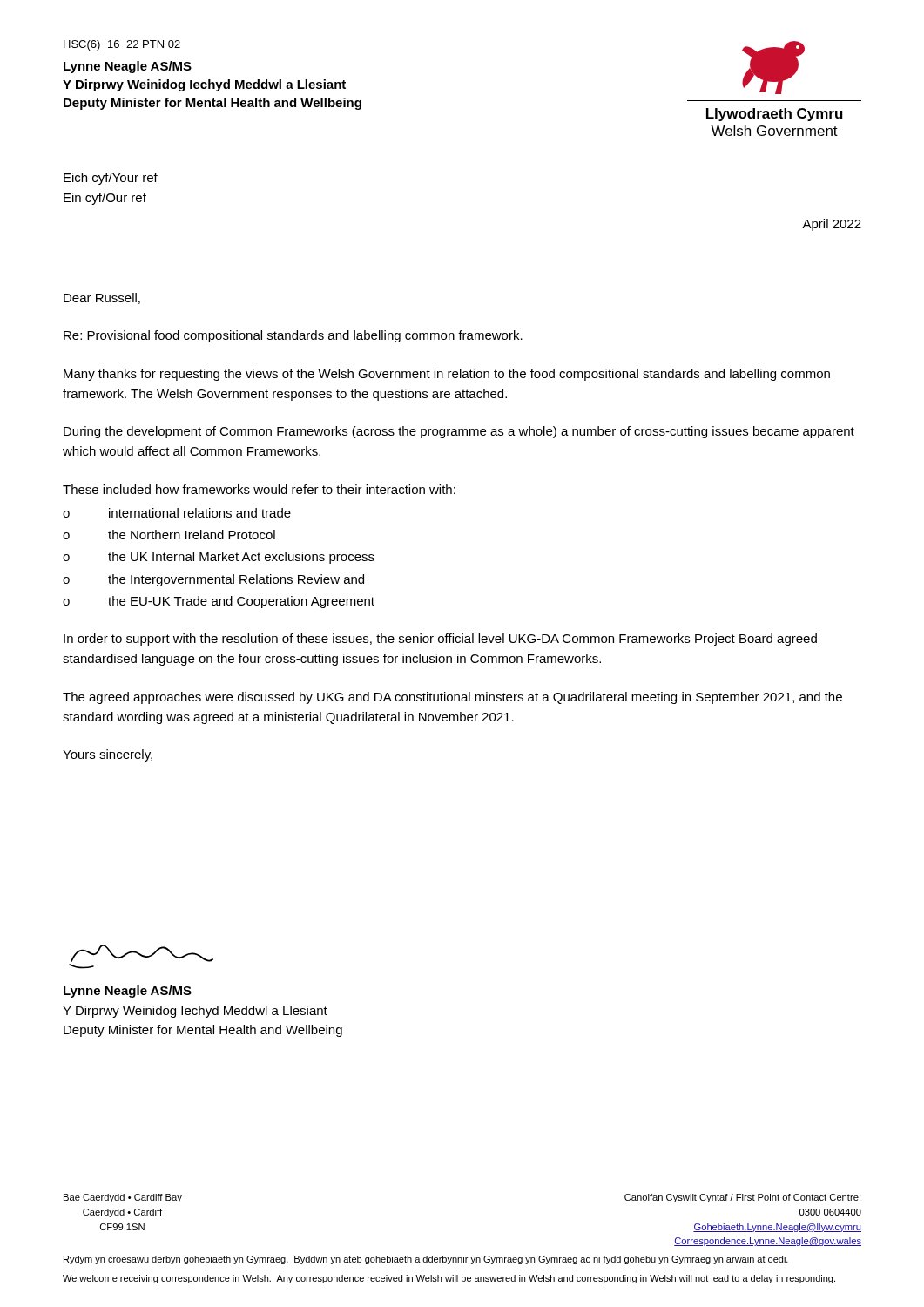
Task: Select the illustration
Action: (x=141, y=953)
